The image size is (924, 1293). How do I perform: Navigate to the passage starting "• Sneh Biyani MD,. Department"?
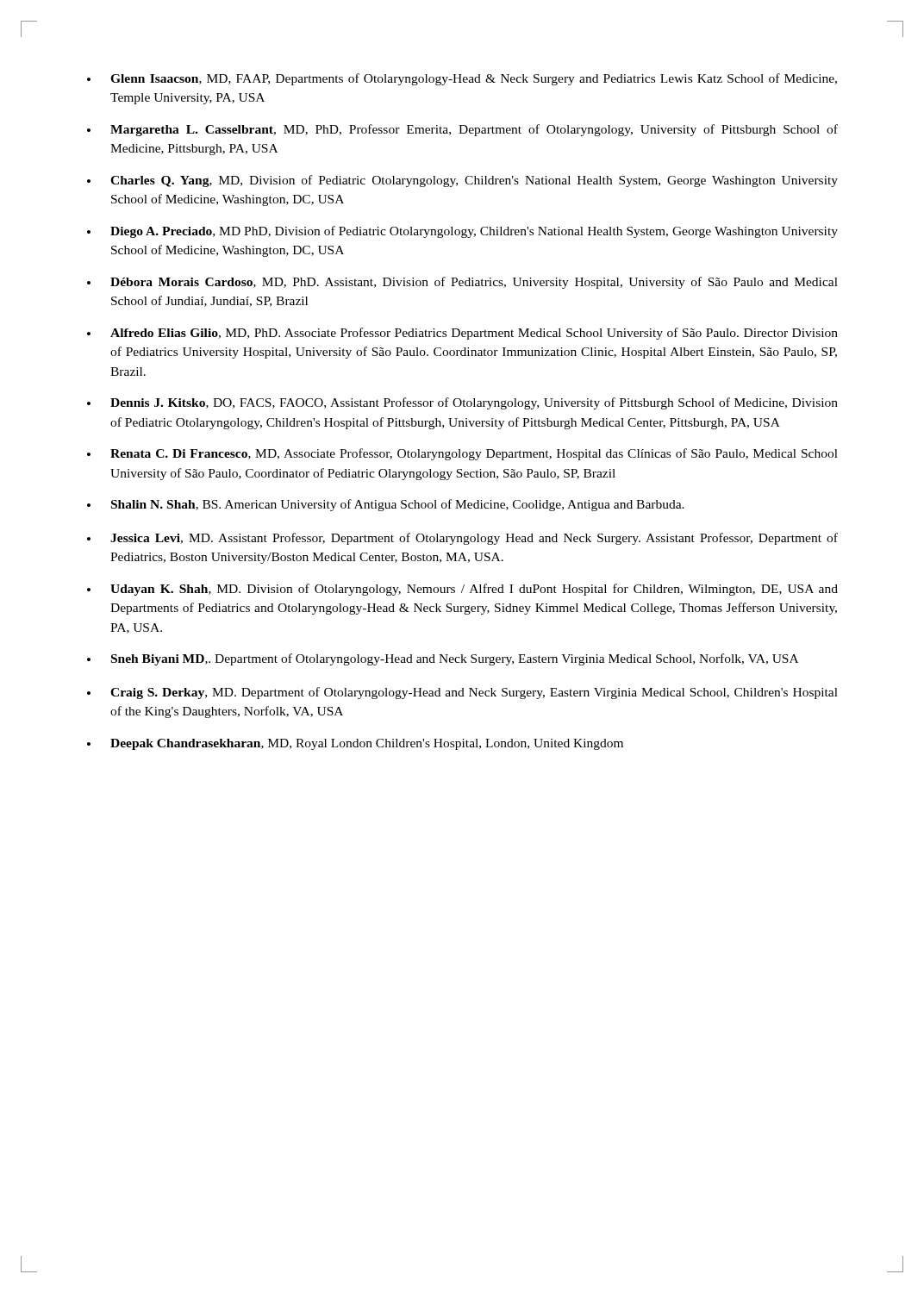(x=462, y=660)
